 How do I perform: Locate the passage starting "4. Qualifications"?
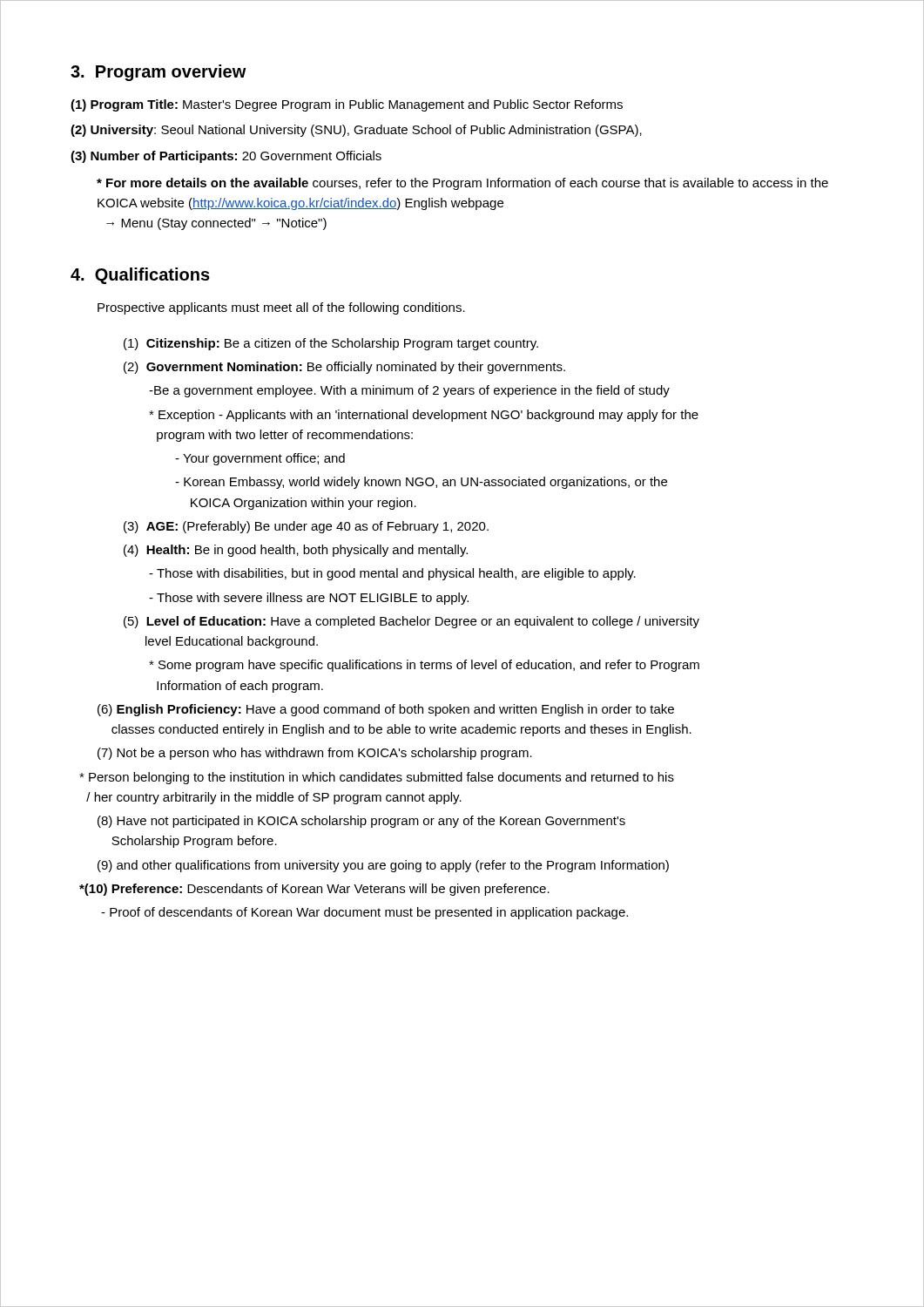point(140,274)
